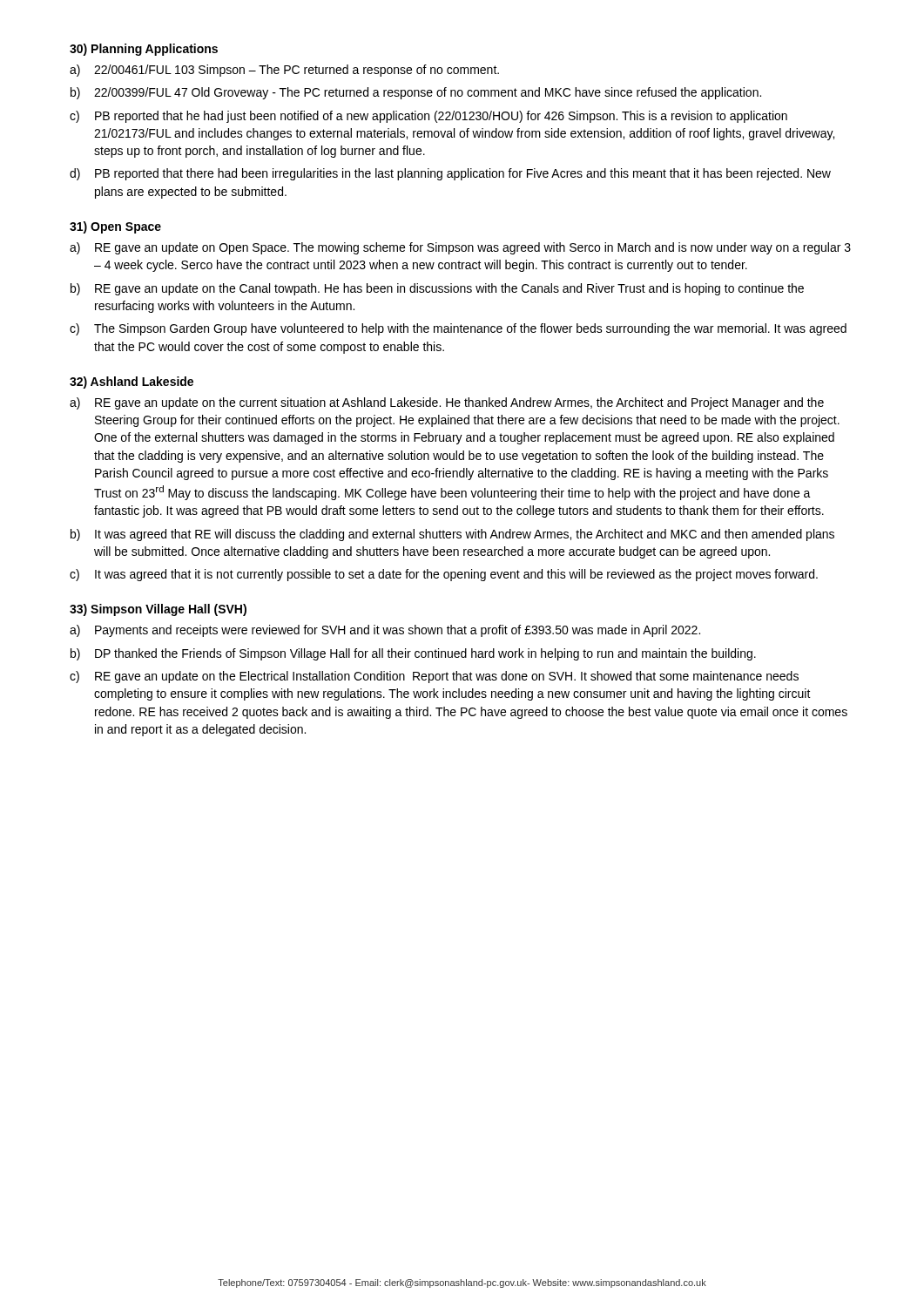
Task: Click on the section header that reads "32) Ashland Lakeside"
Action: [x=132, y=382]
